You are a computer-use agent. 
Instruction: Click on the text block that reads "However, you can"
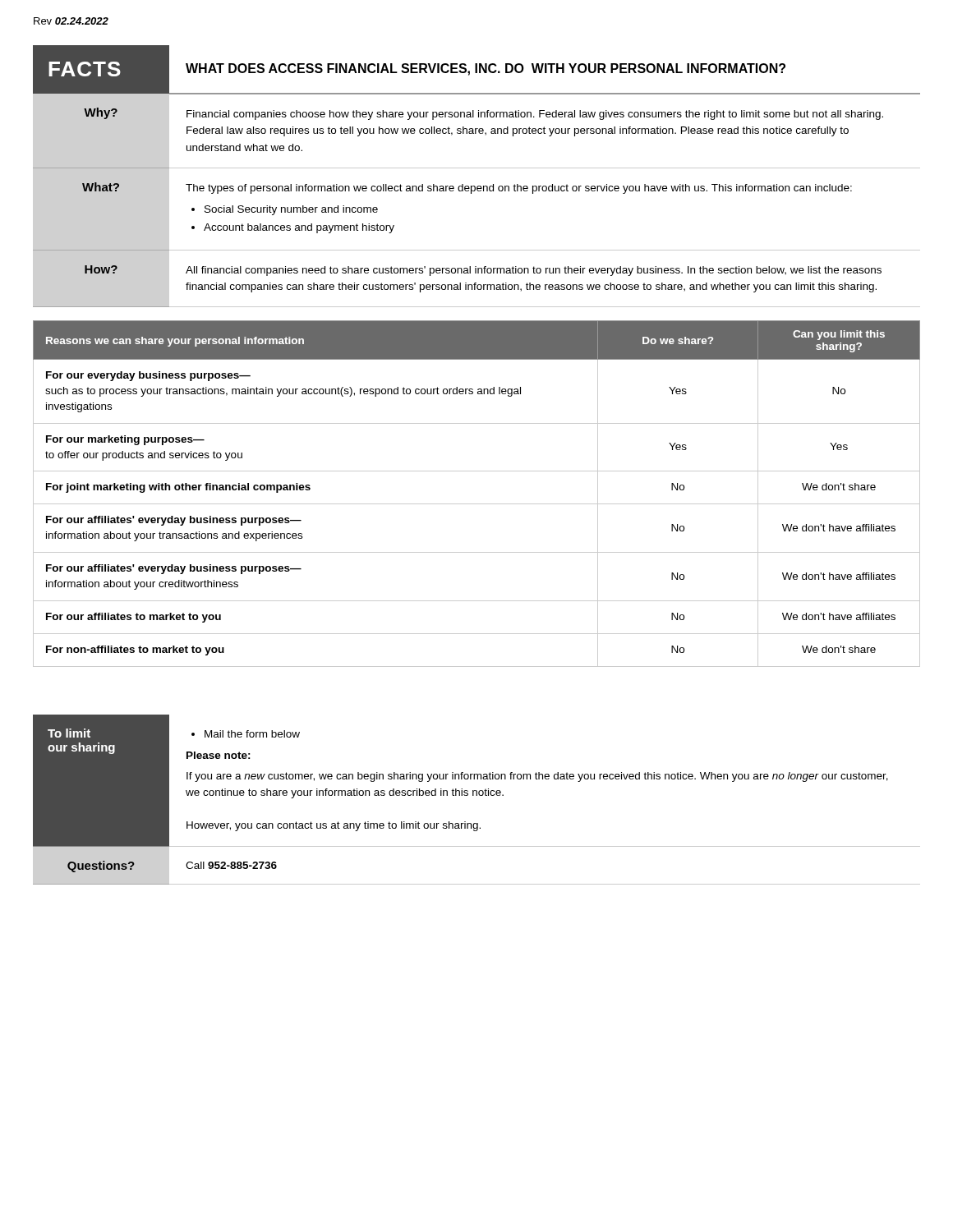click(334, 825)
